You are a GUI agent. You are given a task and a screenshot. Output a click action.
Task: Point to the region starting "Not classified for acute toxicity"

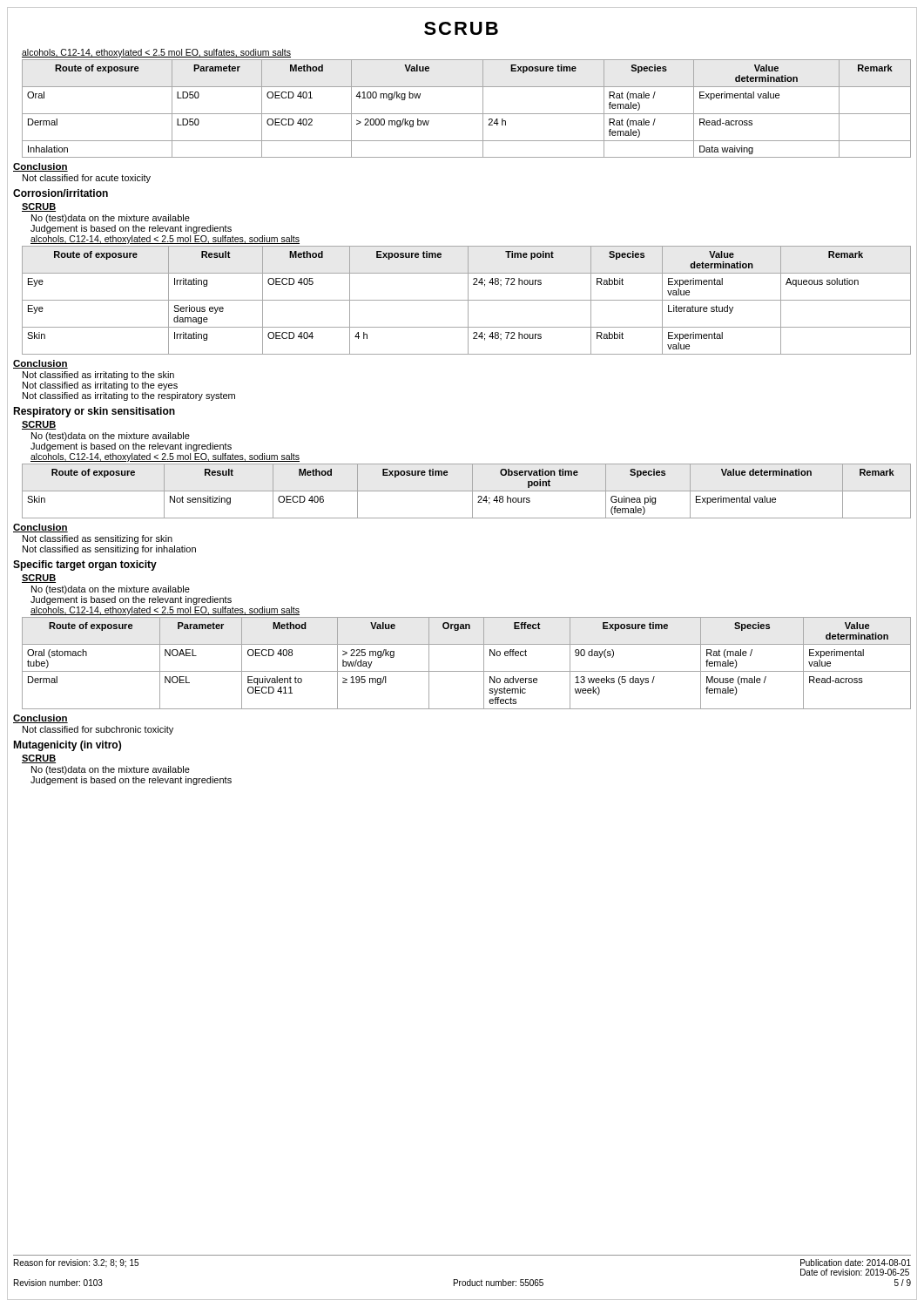[x=86, y=178]
